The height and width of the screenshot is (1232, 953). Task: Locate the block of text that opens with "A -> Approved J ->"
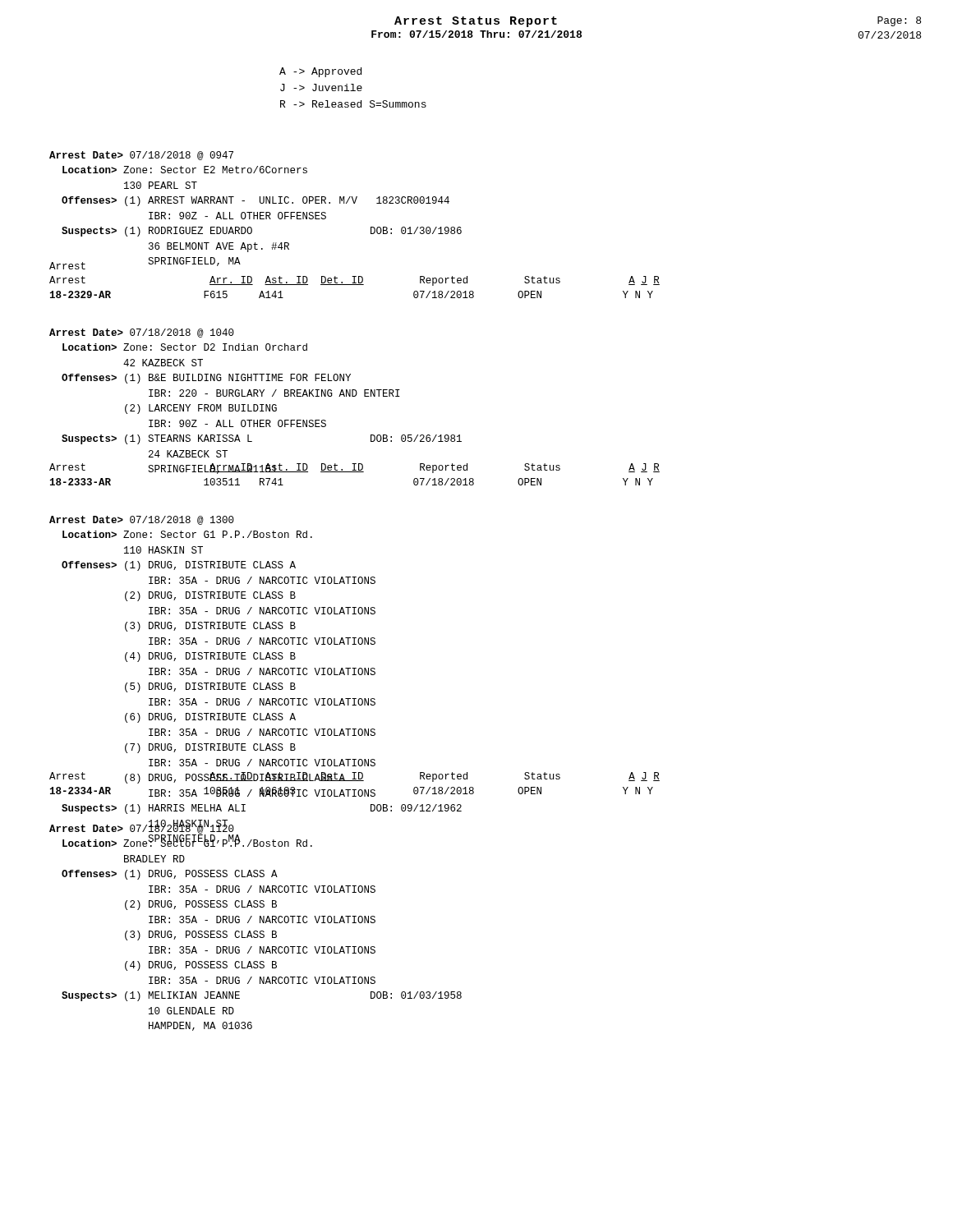[x=353, y=88]
